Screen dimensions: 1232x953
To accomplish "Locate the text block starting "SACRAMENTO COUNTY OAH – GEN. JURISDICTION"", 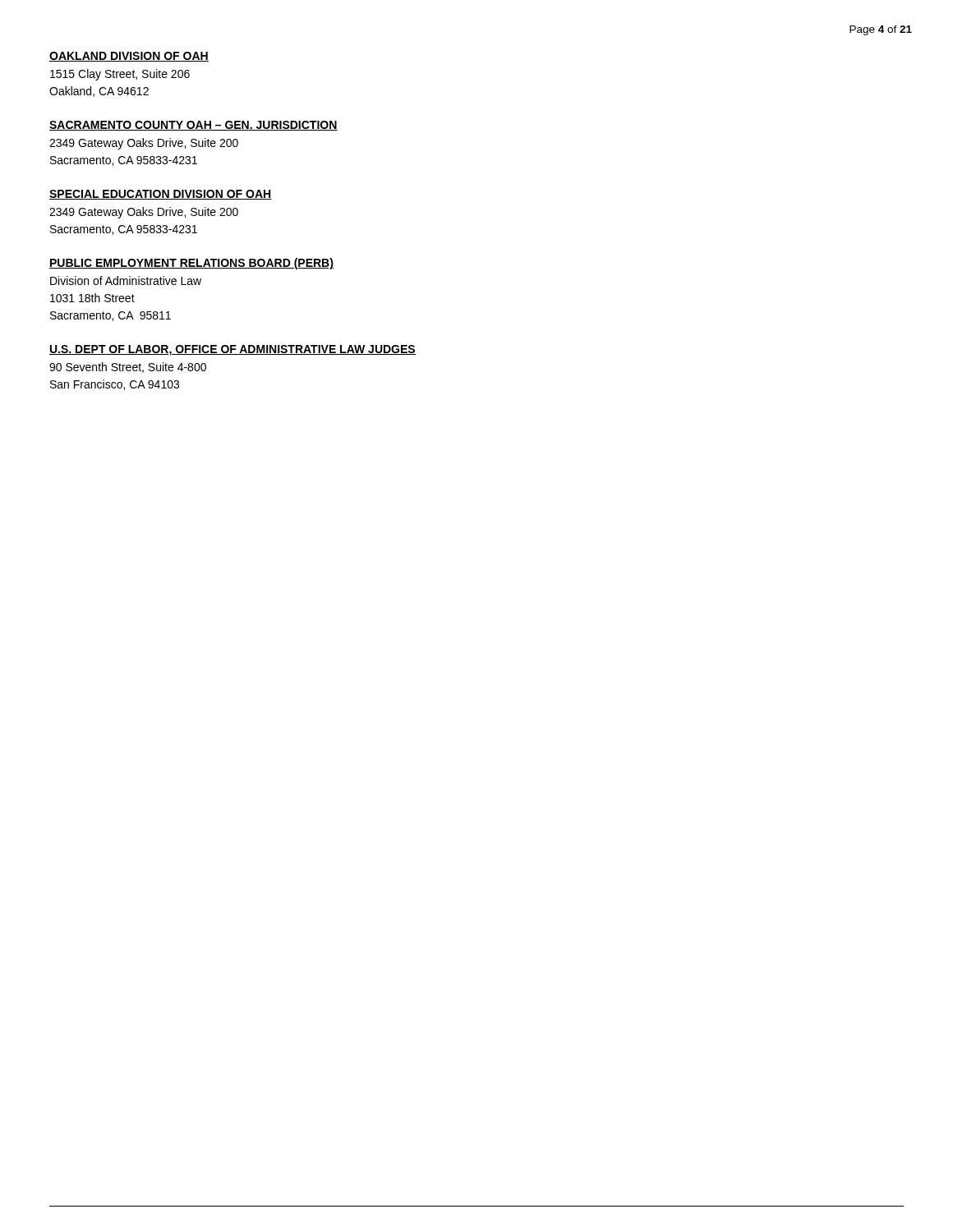I will (193, 126).
